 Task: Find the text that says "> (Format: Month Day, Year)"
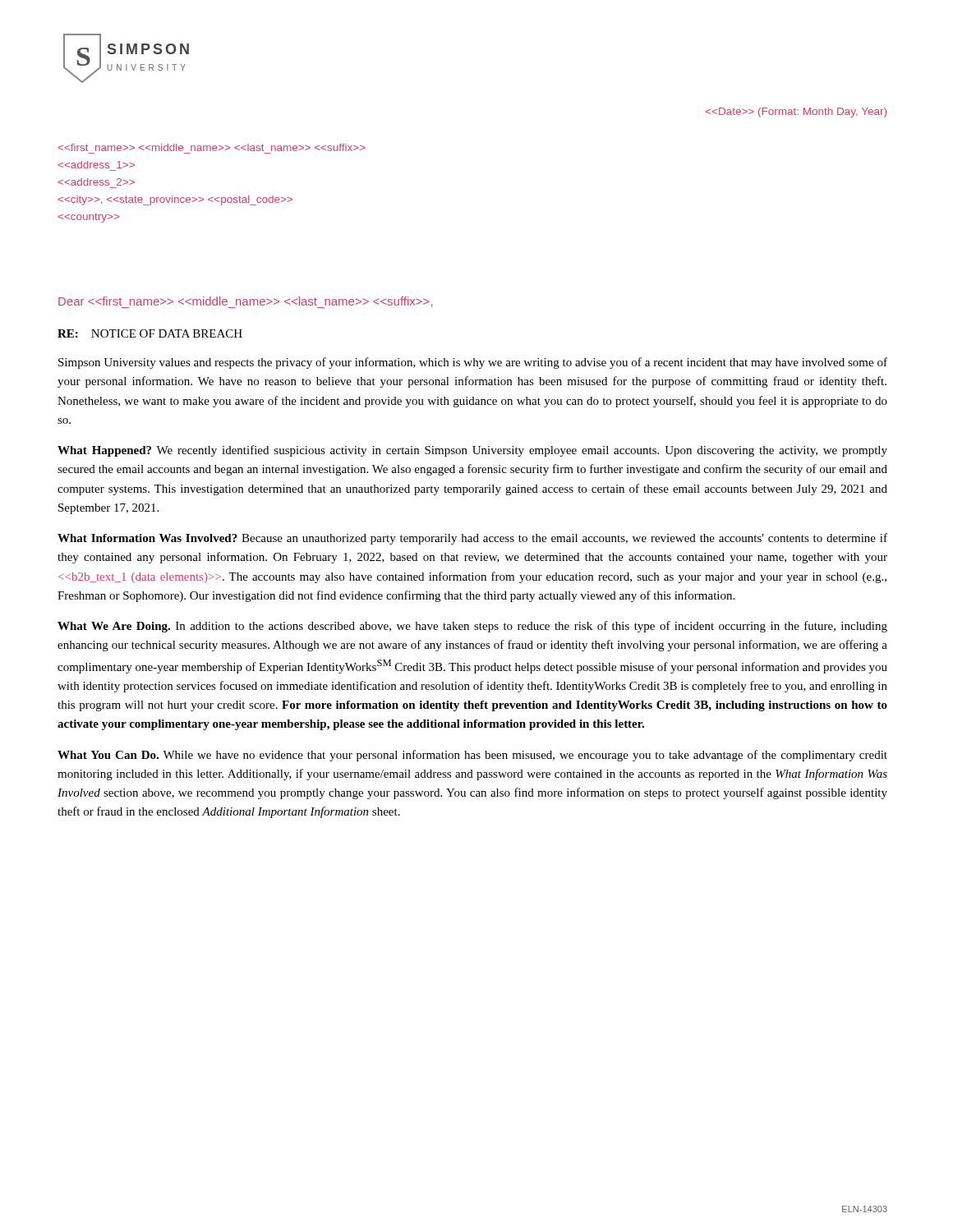click(796, 111)
